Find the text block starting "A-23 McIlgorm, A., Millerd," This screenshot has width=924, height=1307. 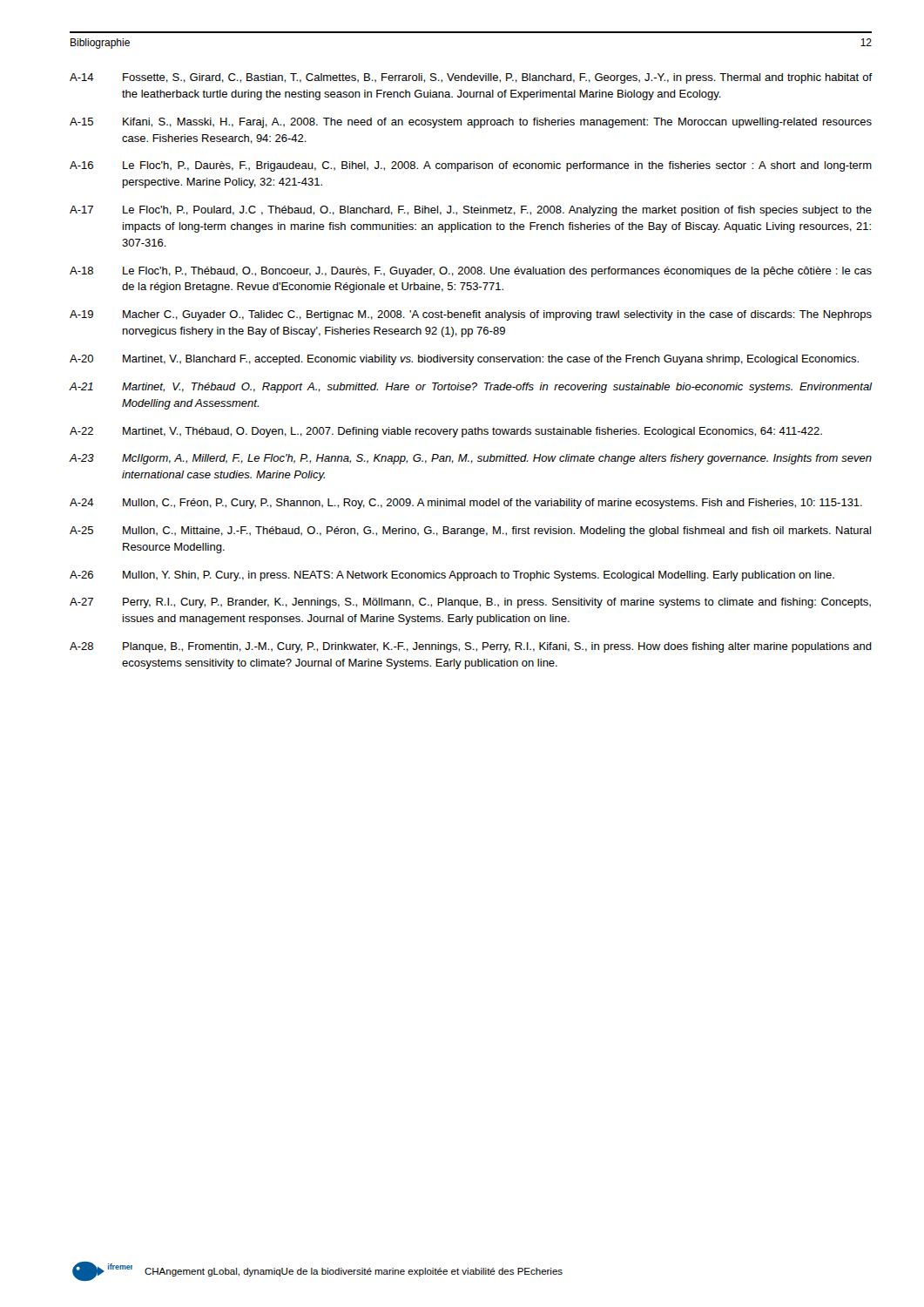point(471,467)
